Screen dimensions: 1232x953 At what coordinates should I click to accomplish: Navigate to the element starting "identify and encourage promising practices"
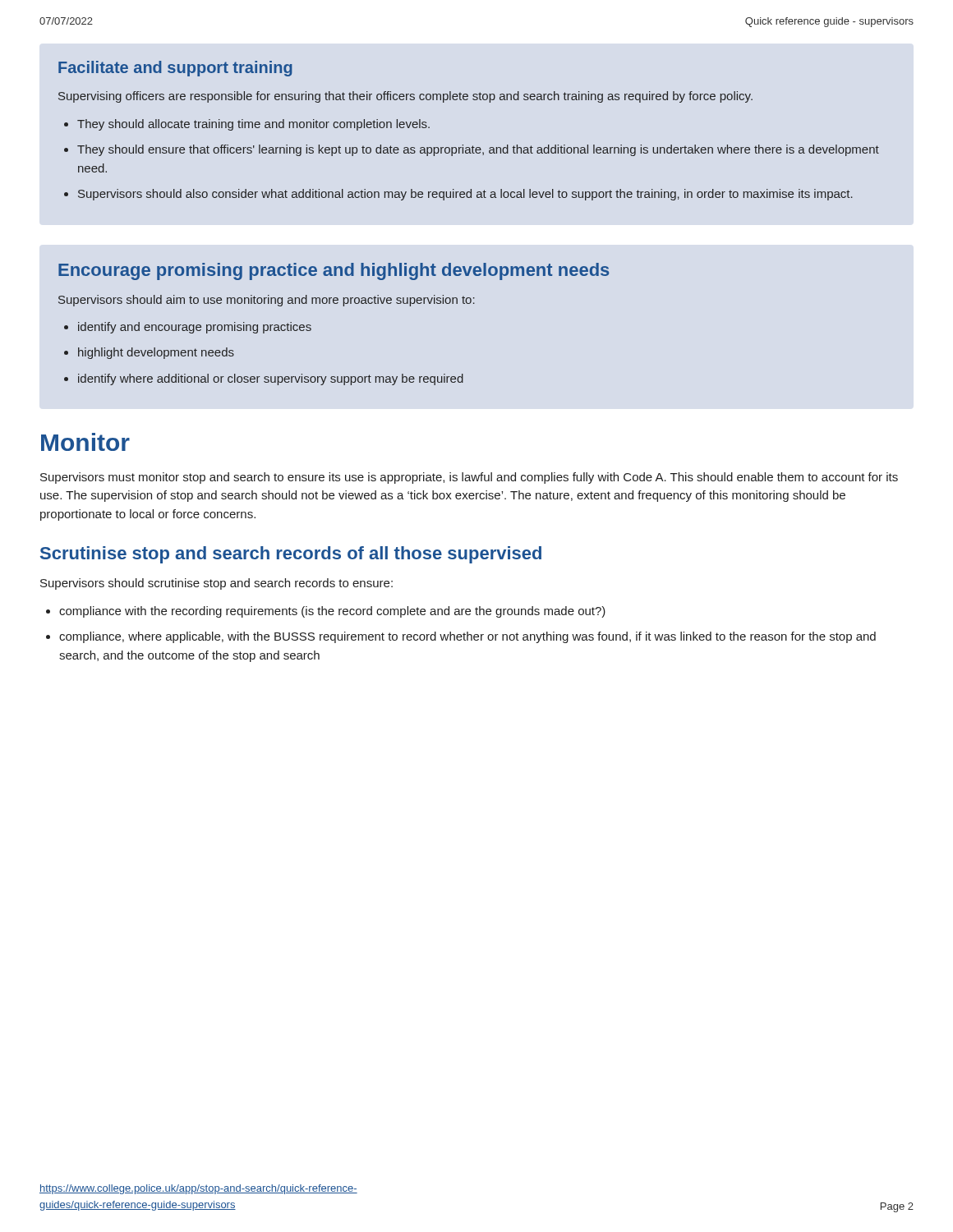pyautogui.click(x=194, y=326)
